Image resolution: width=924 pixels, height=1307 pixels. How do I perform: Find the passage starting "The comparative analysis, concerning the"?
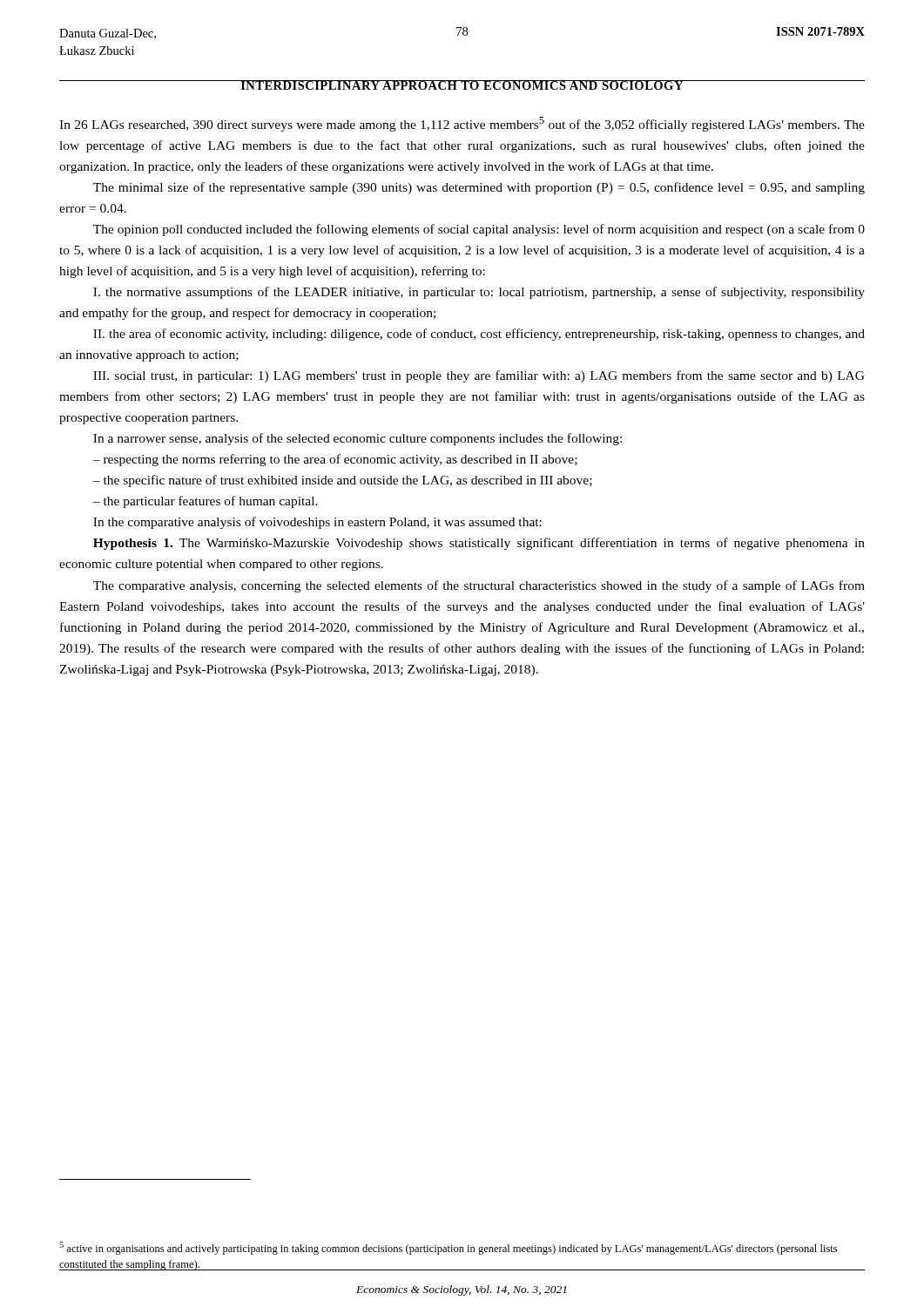tap(462, 627)
